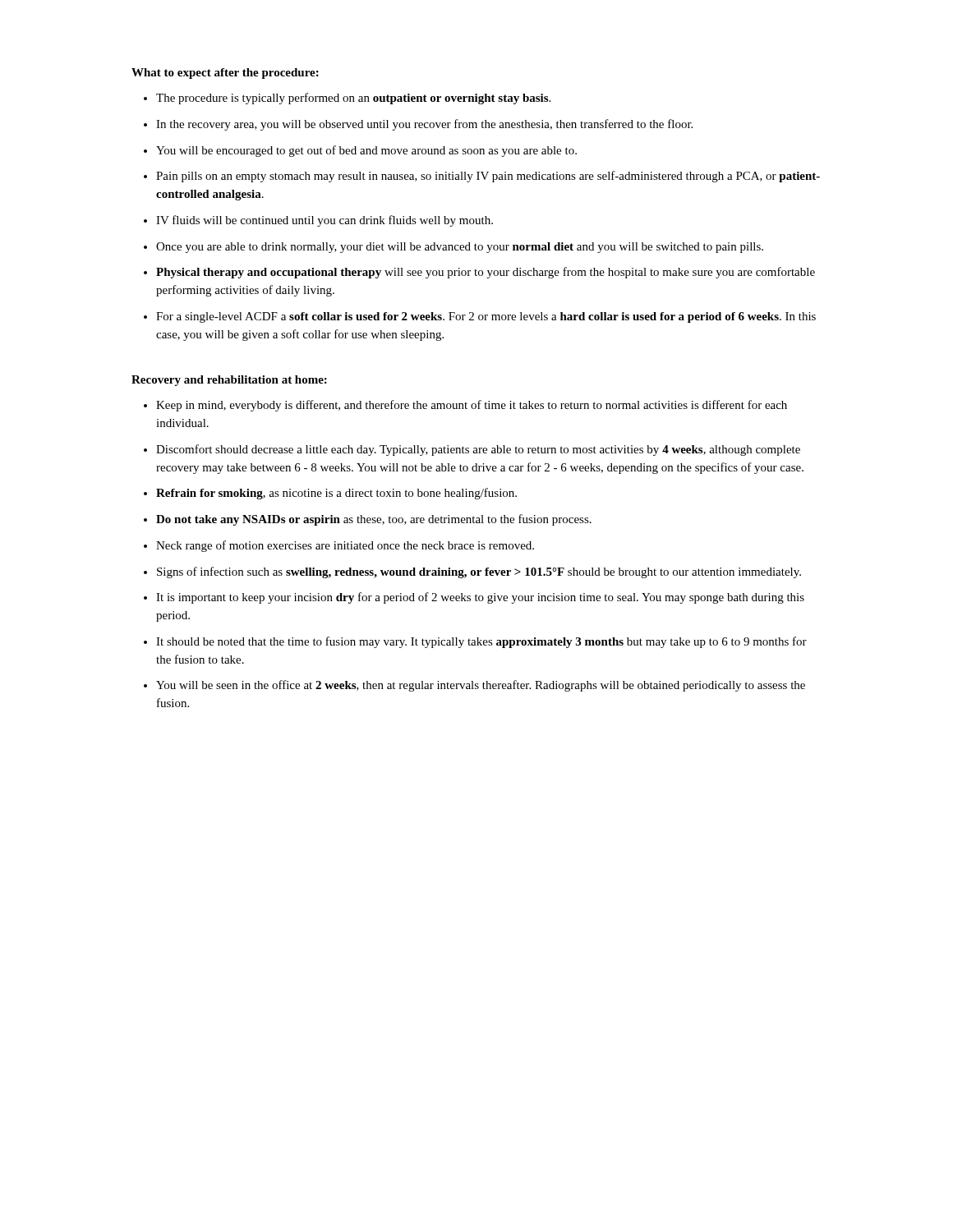Locate the block of text that opens with "You will be encouraged to get"
Screen dimensions: 1232x953
tap(367, 150)
